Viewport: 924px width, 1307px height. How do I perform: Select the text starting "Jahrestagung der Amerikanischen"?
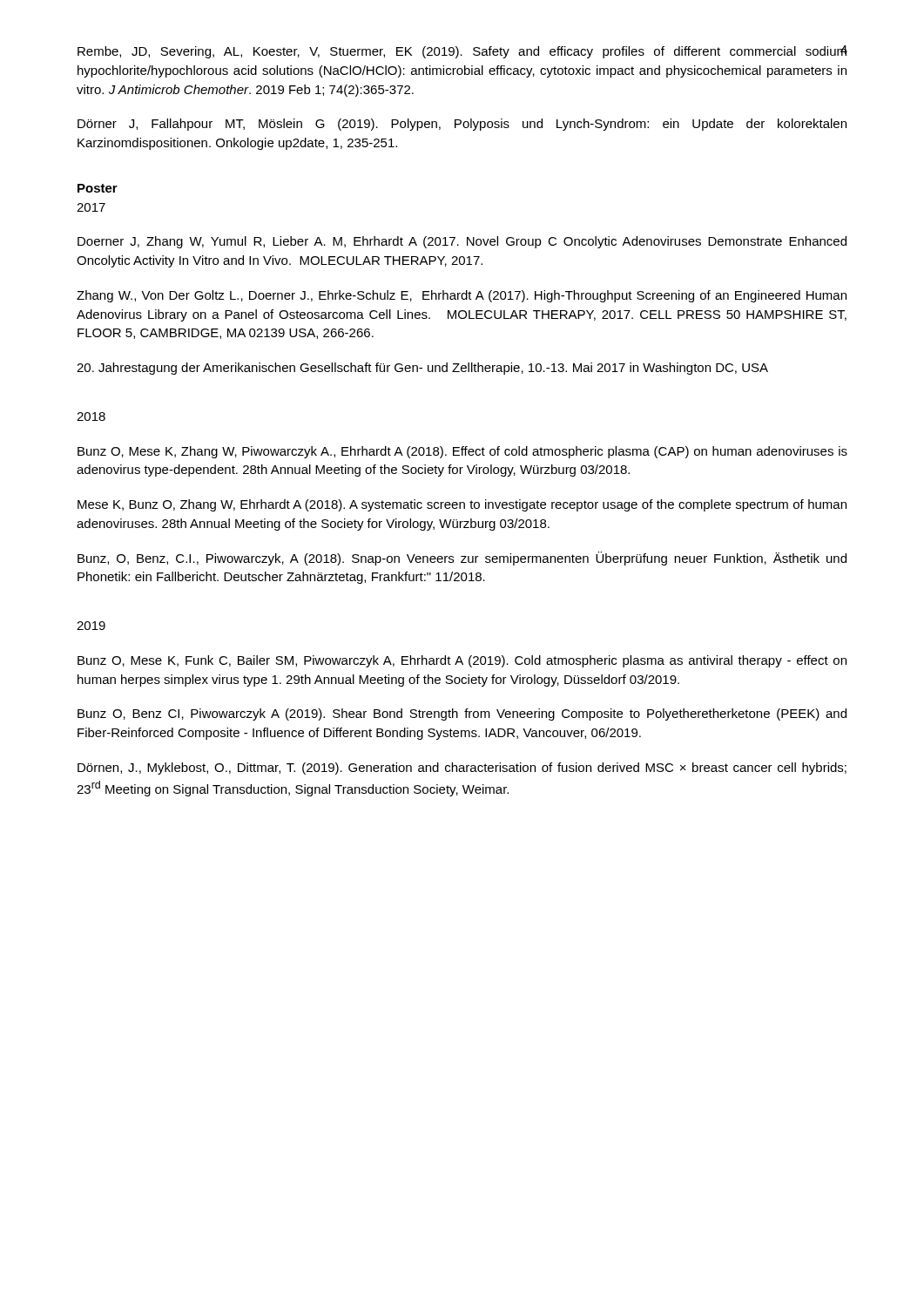[422, 367]
